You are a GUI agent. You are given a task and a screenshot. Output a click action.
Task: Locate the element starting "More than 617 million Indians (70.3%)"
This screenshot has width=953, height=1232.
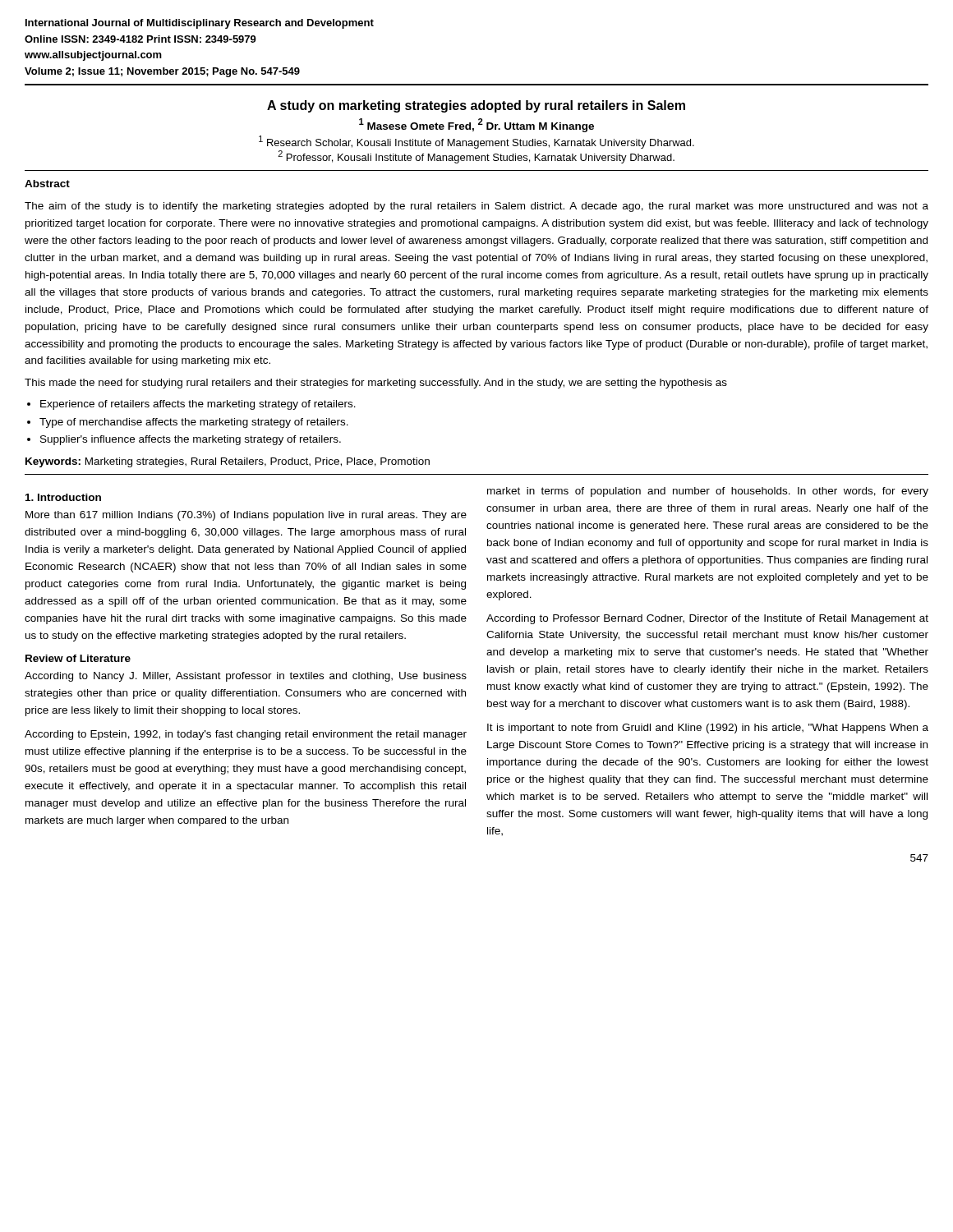pyautogui.click(x=246, y=575)
